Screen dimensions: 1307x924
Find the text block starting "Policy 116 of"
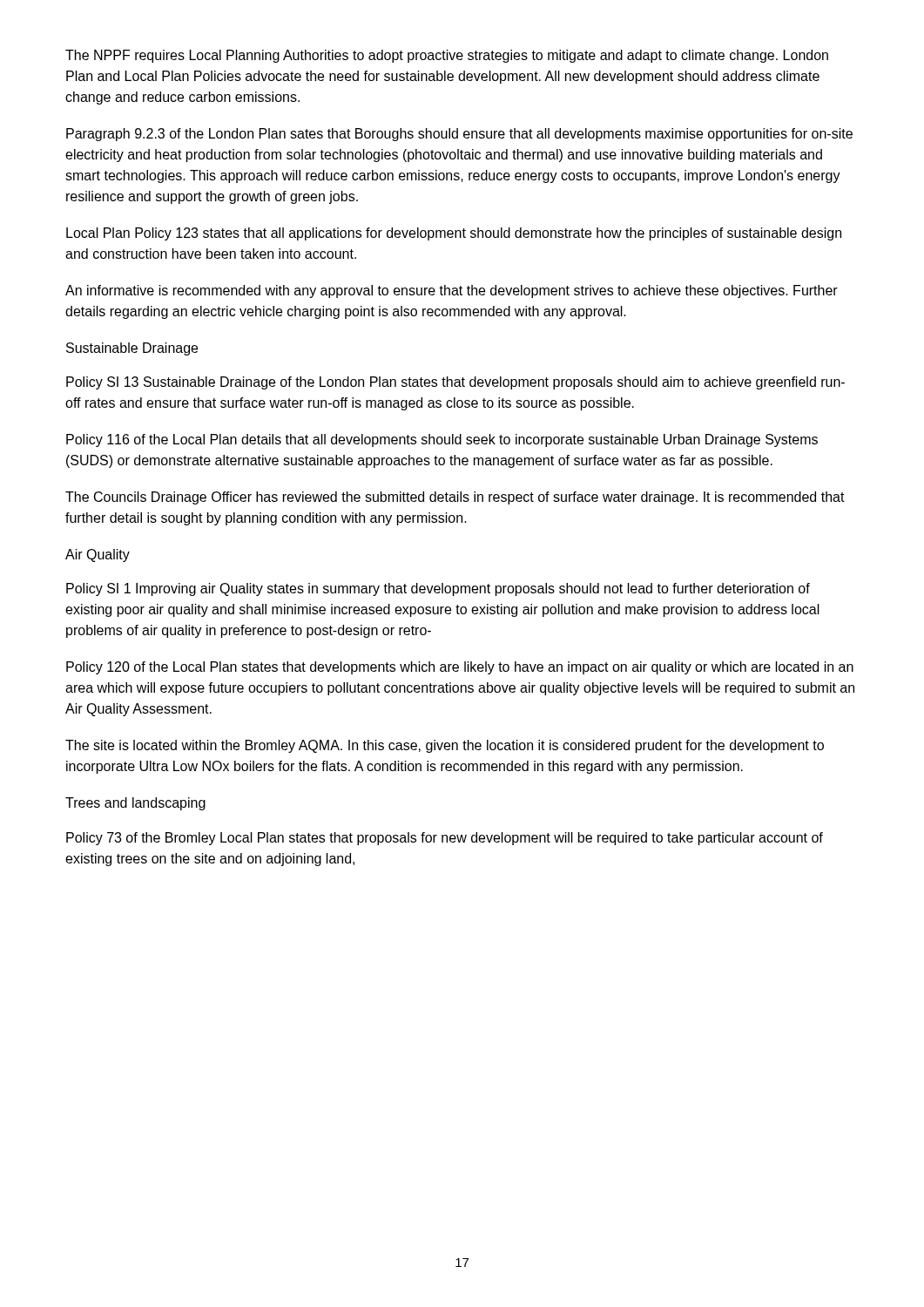coord(442,450)
